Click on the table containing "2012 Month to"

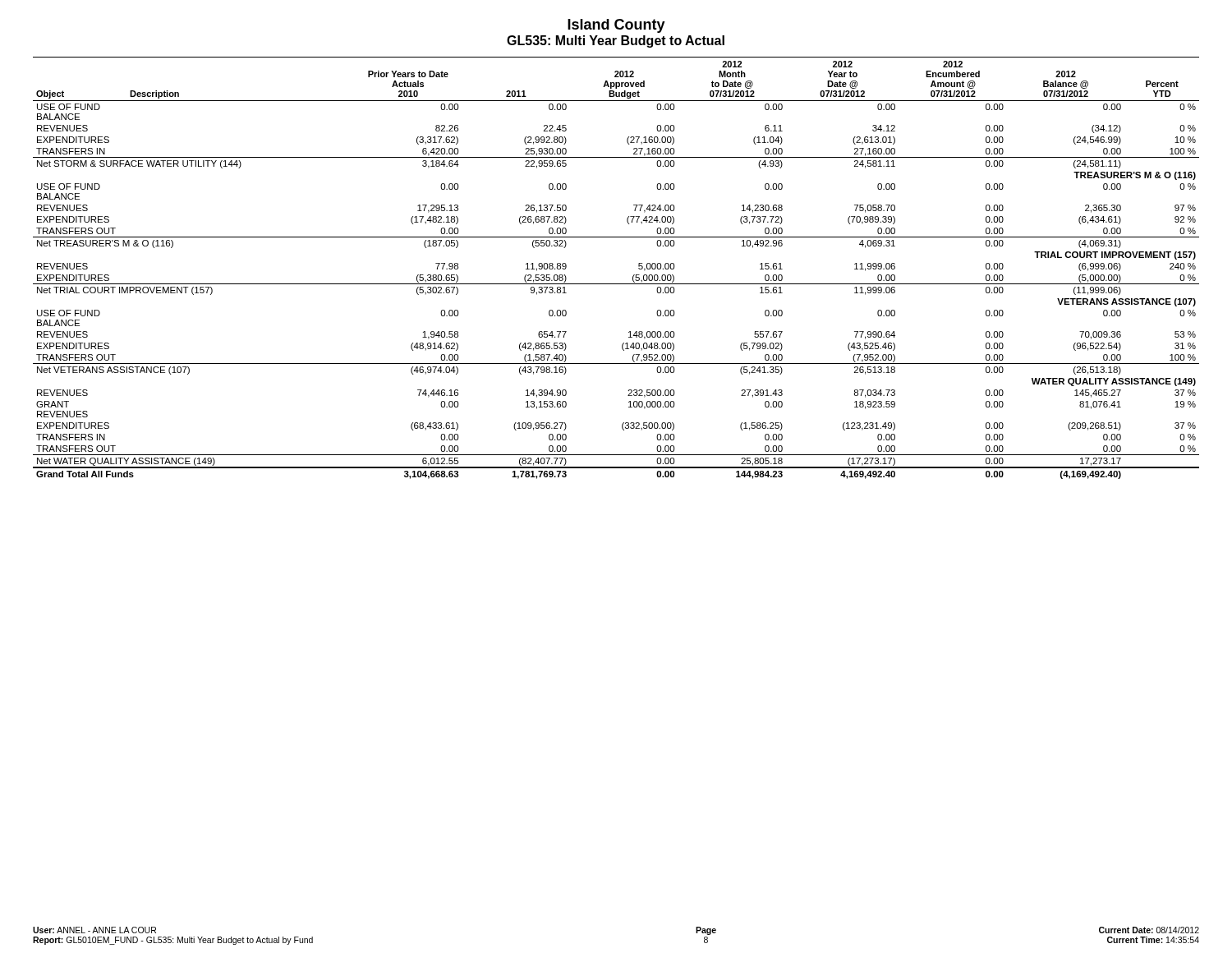(x=616, y=268)
